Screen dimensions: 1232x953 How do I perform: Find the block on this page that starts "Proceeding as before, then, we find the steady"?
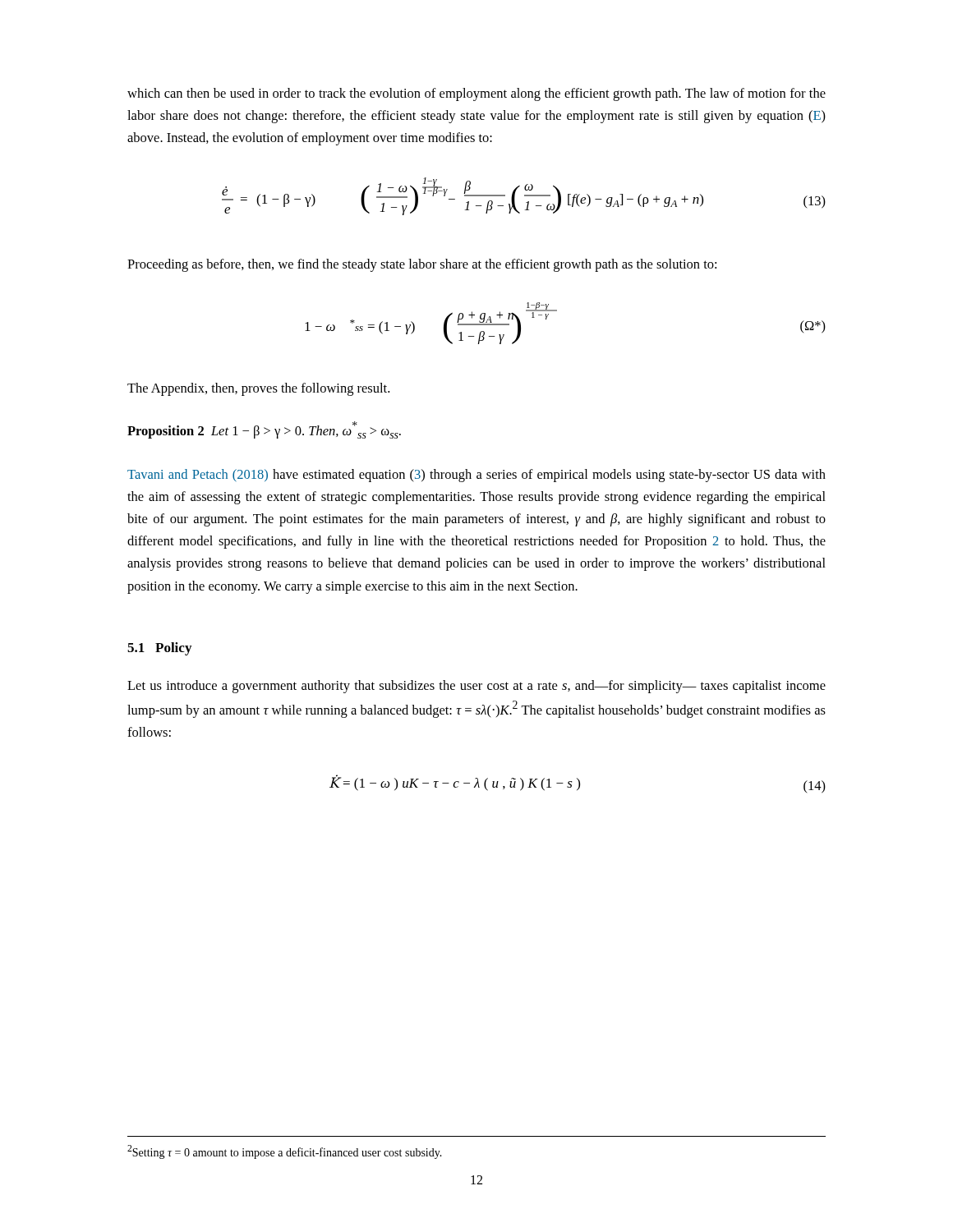tap(423, 264)
